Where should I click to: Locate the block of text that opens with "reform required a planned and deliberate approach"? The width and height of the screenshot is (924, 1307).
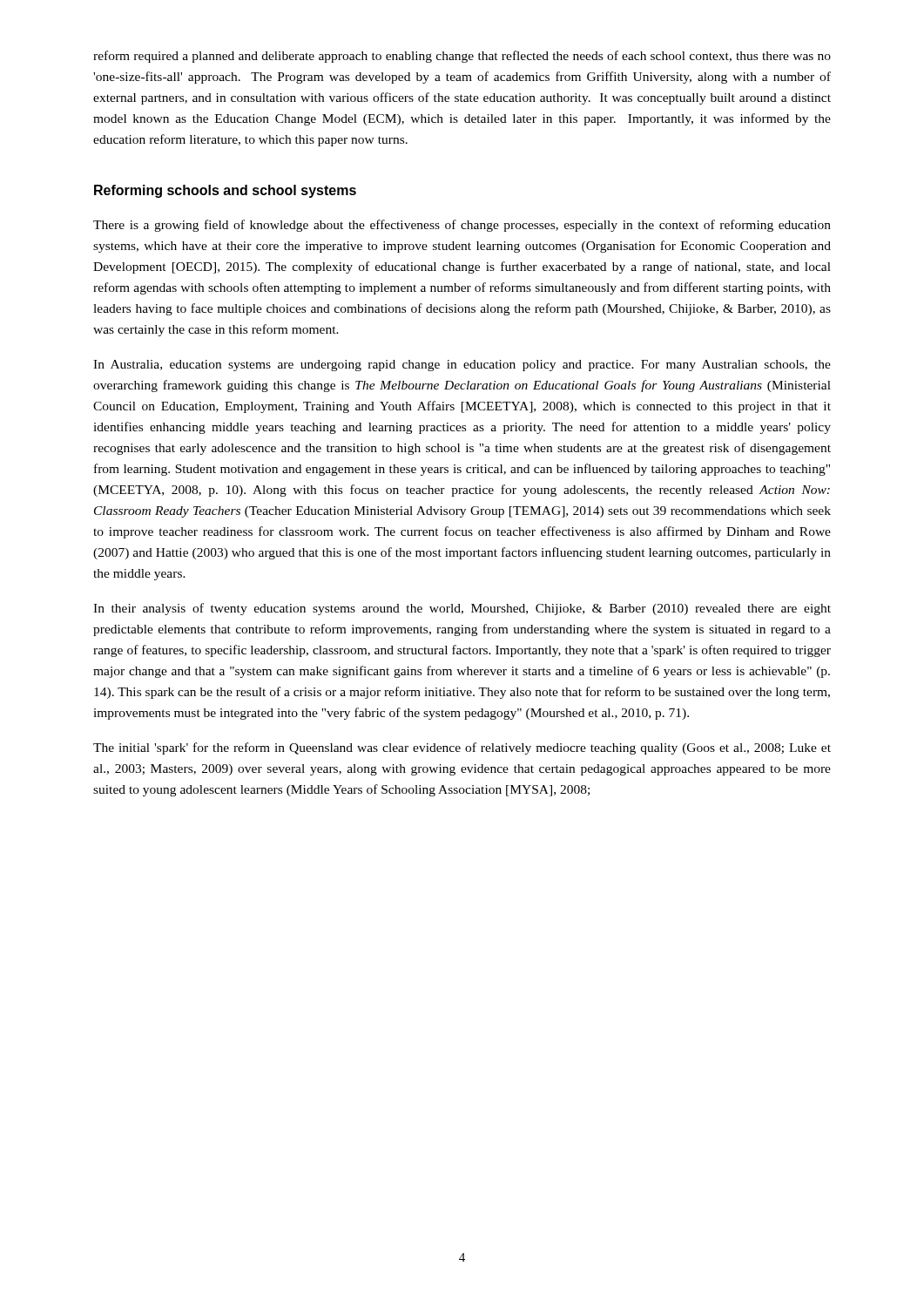pos(462,98)
